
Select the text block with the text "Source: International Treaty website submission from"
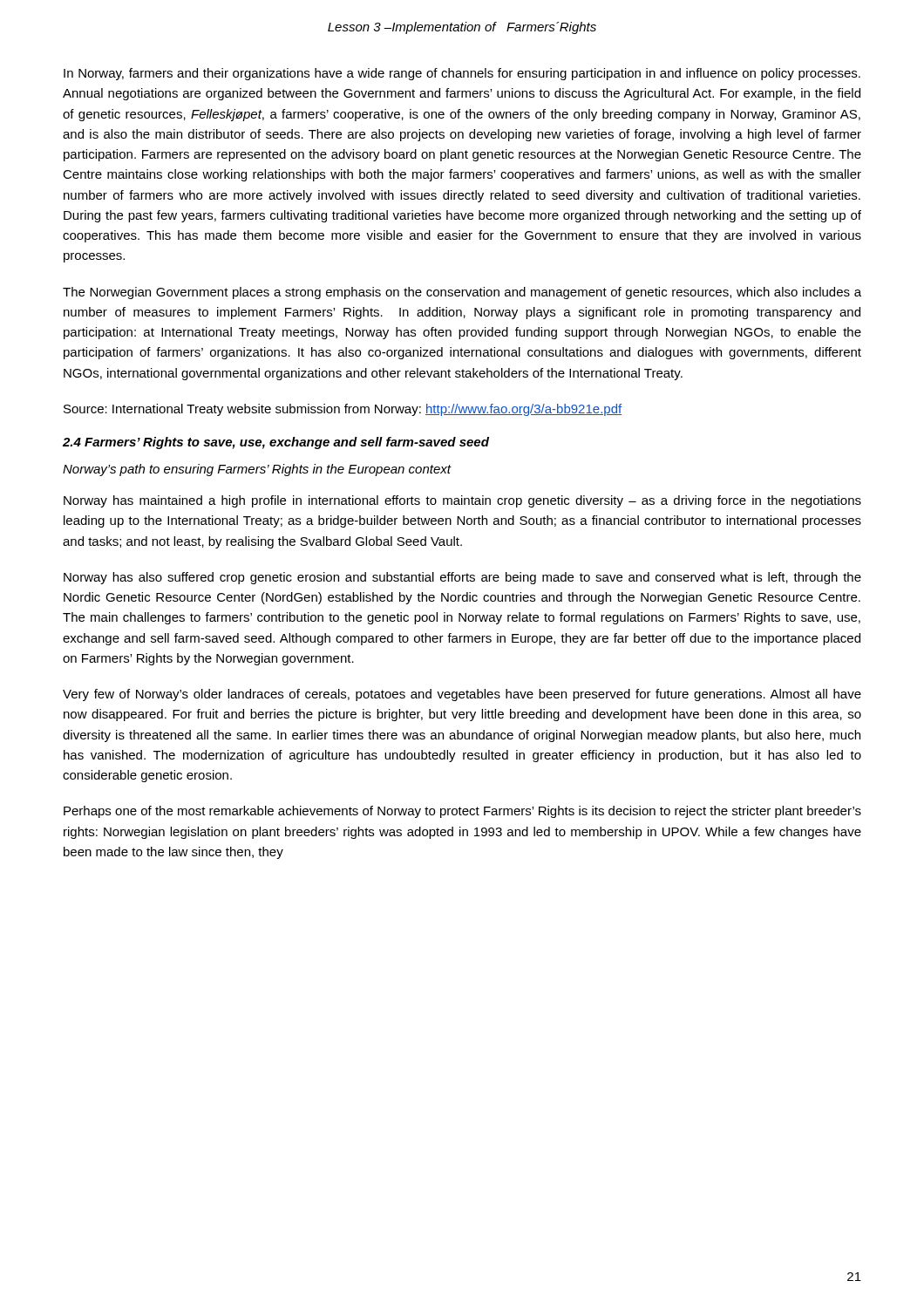[x=342, y=408]
